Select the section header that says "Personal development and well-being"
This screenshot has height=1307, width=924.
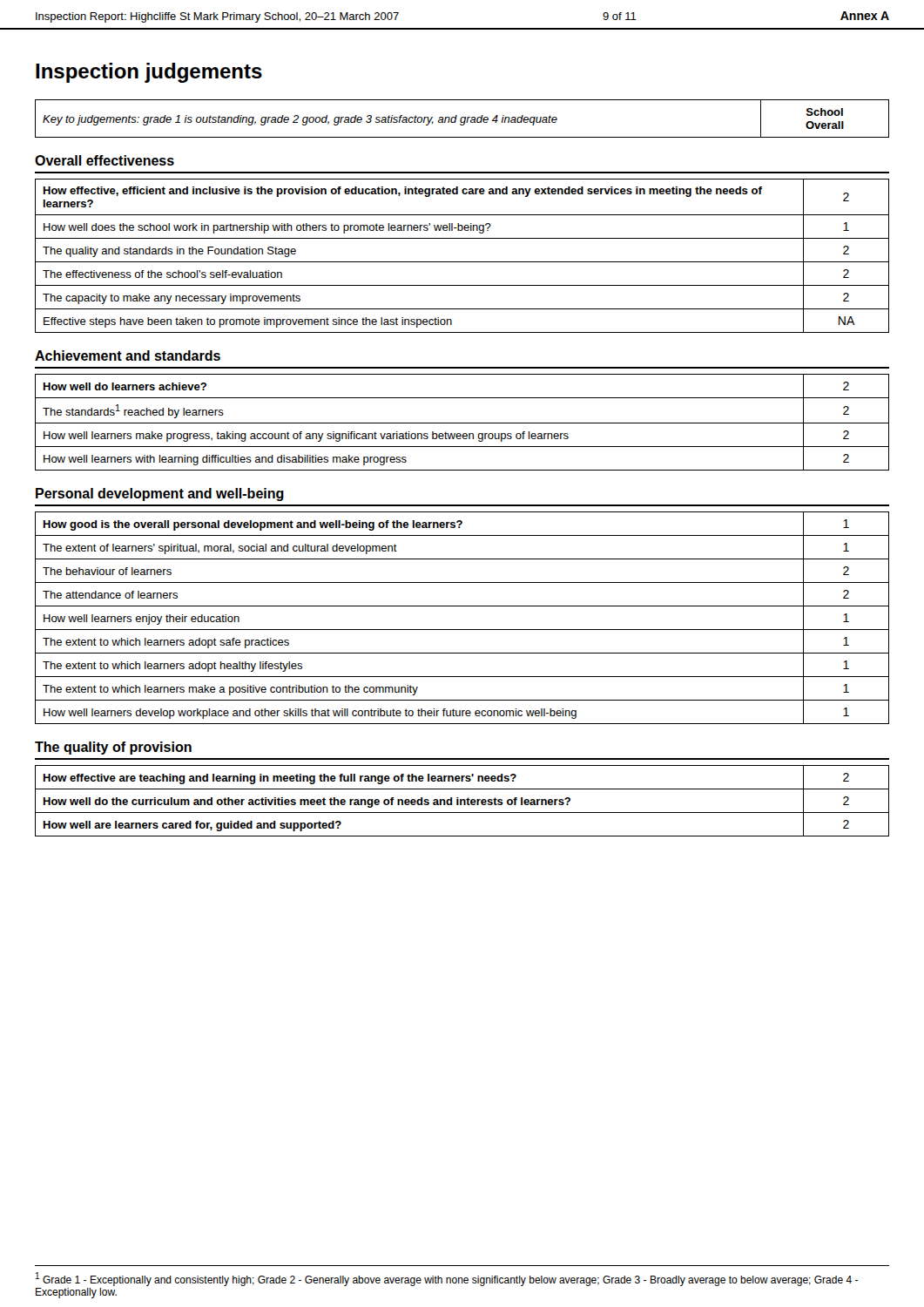(x=462, y=497)
